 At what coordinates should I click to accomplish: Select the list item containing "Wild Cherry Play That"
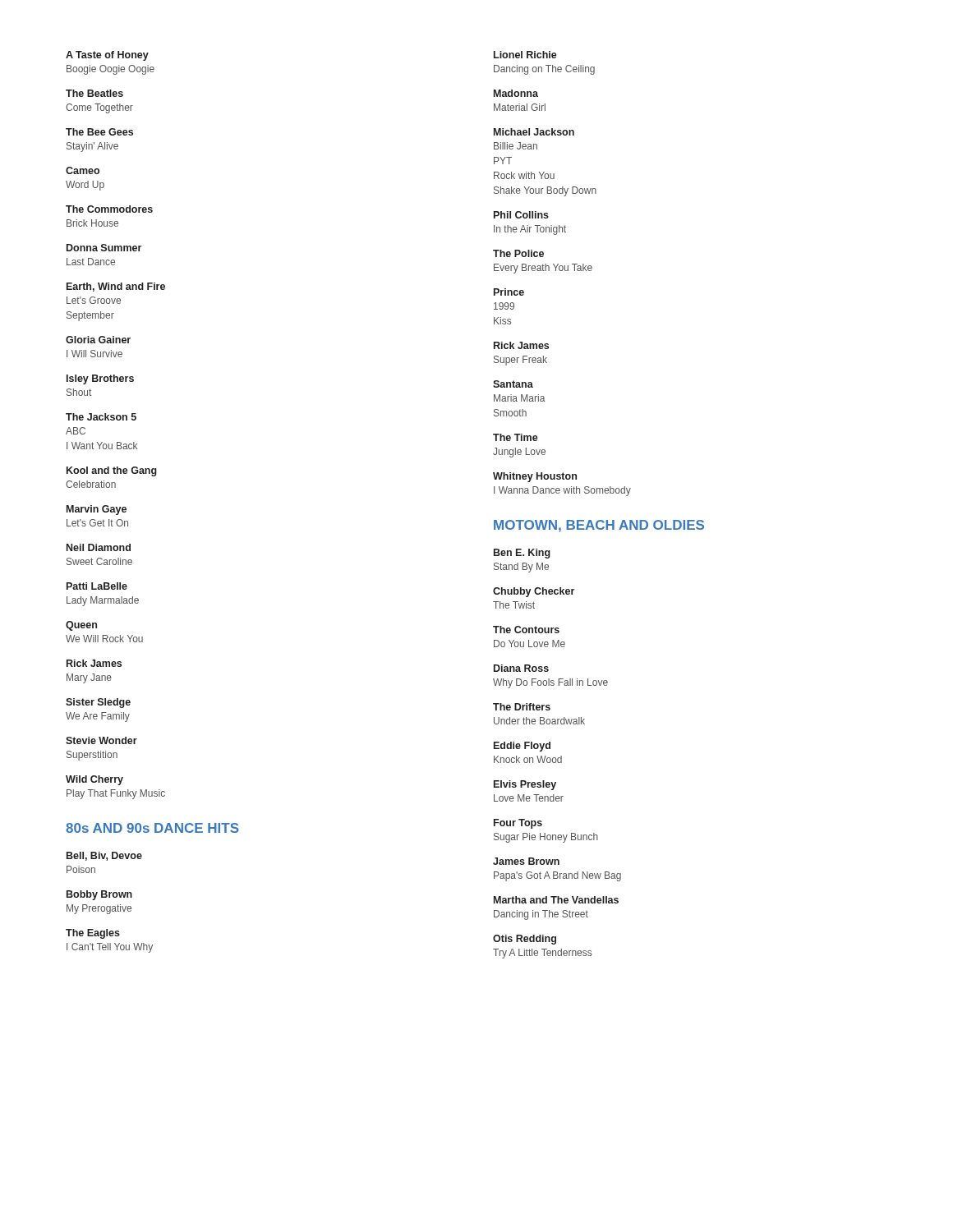click(94, 780)
